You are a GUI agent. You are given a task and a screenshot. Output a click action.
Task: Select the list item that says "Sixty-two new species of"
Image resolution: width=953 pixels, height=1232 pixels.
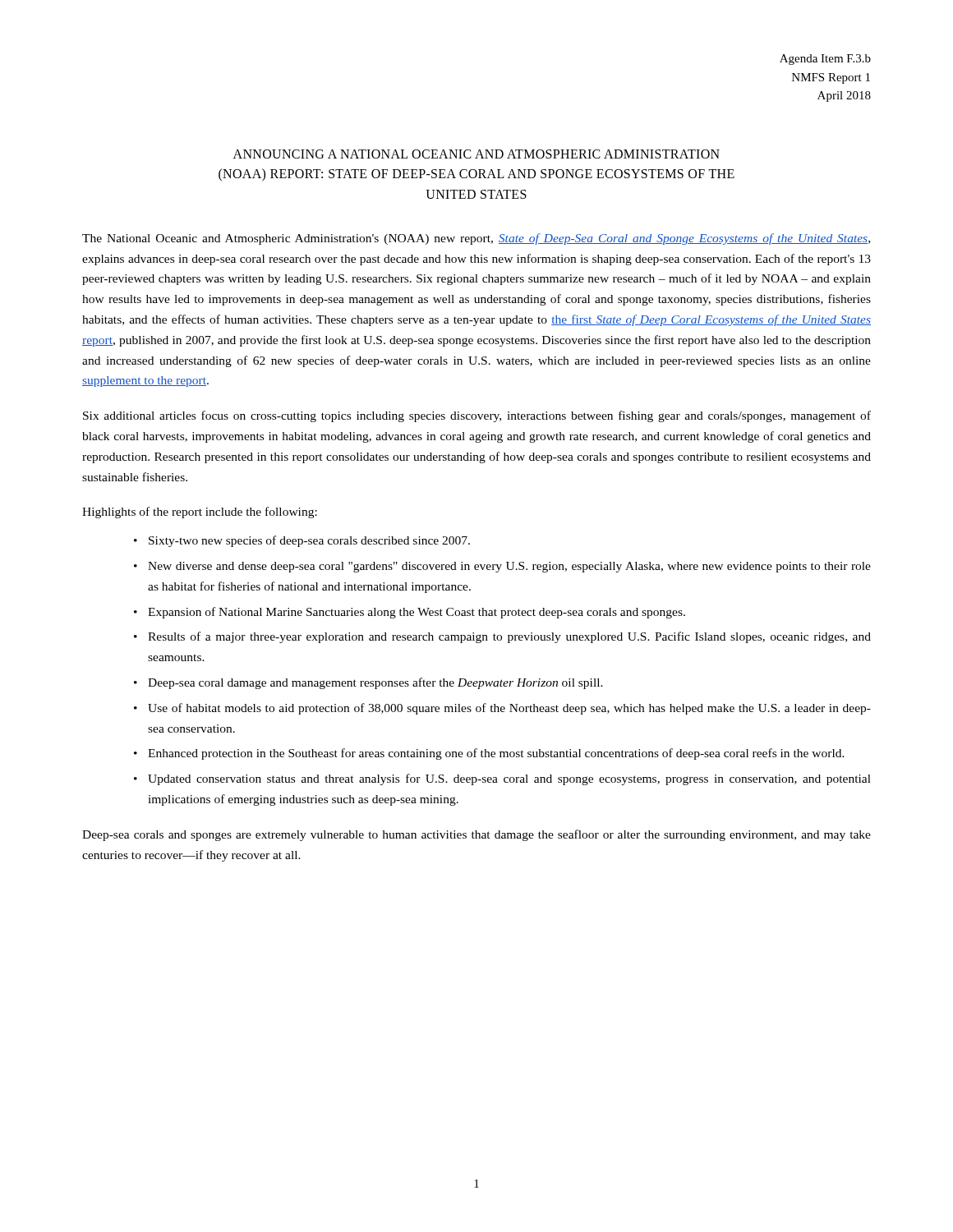pos(309,540)
